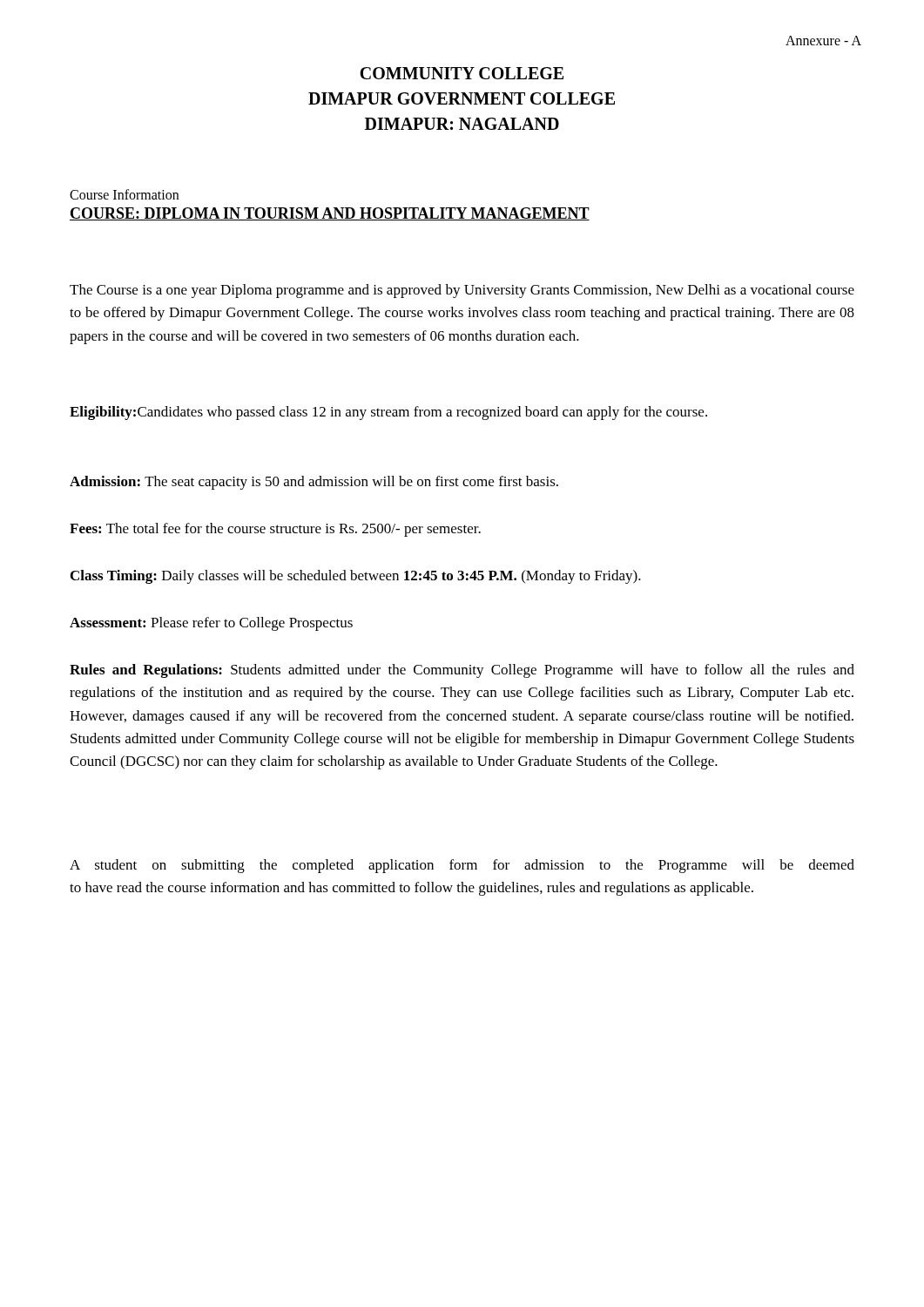Select a section header
The height and width of the screenshot is (1307, 924).
462,205
